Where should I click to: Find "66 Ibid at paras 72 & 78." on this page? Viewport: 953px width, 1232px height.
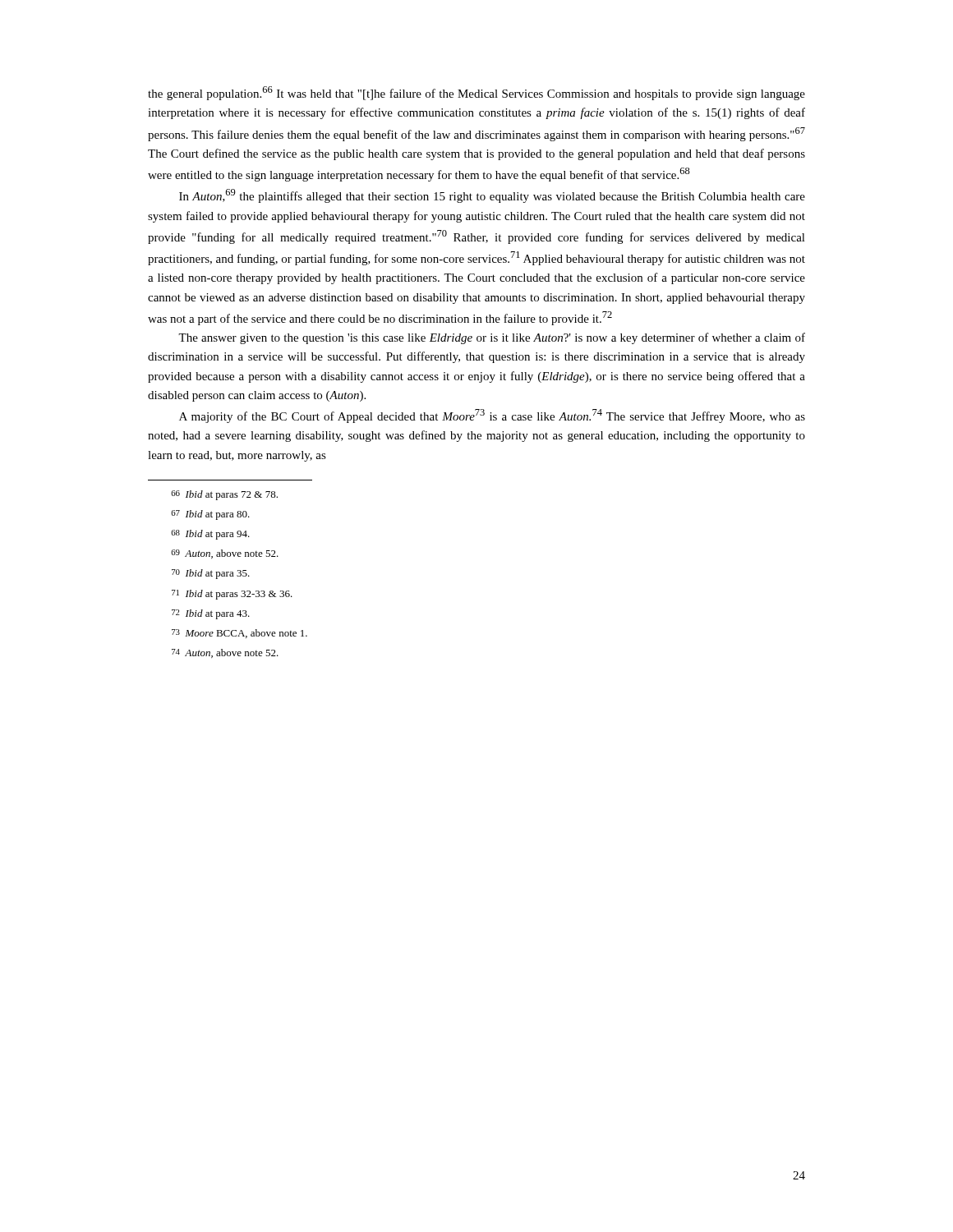[213, 496]
